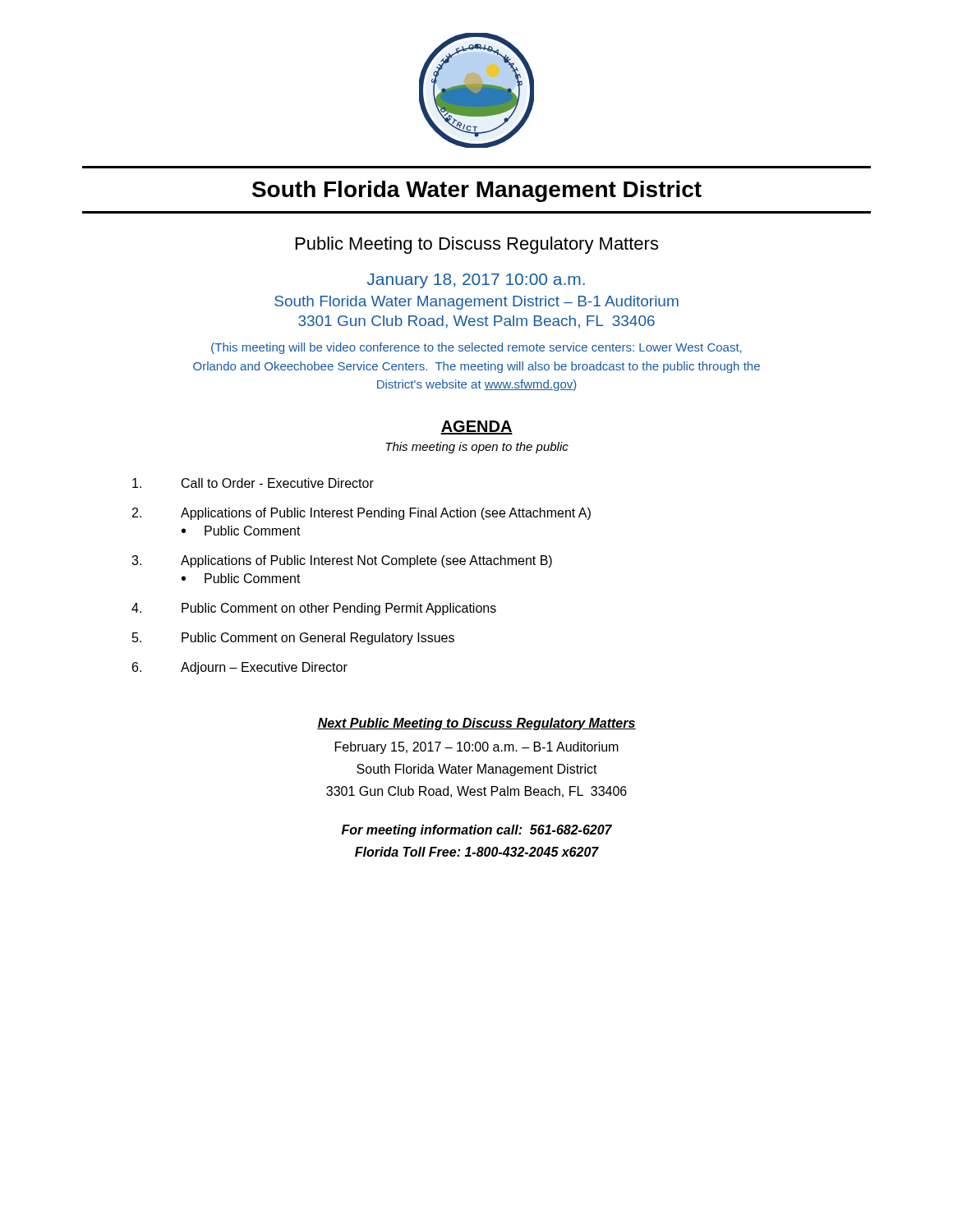953x1232 pixels.
Task: Point to the section header beginning "AGENDA This meeting is open to the"
Action: click(x=476, y=435)
